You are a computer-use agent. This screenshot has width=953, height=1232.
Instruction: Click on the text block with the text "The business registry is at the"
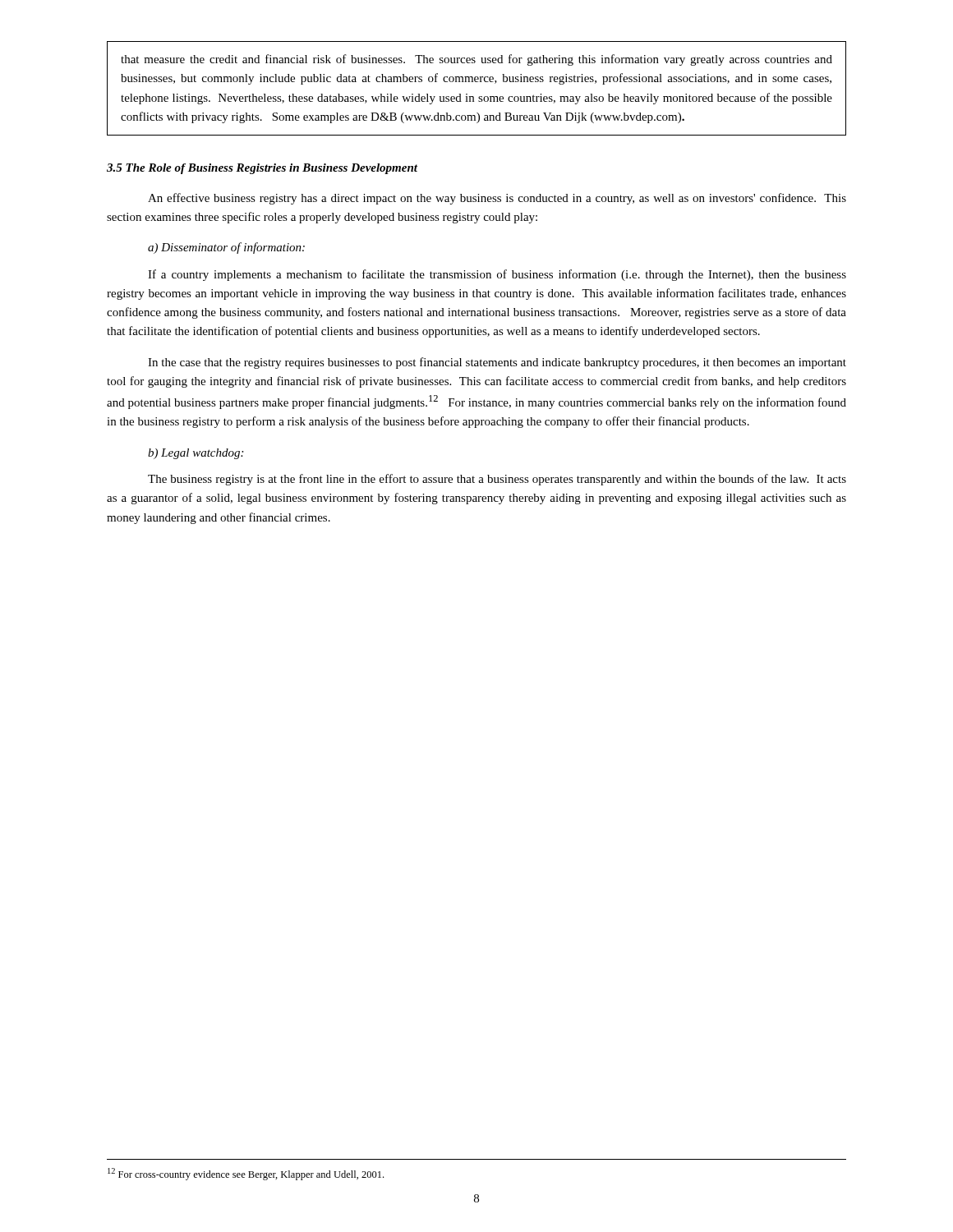click(476, 498)
